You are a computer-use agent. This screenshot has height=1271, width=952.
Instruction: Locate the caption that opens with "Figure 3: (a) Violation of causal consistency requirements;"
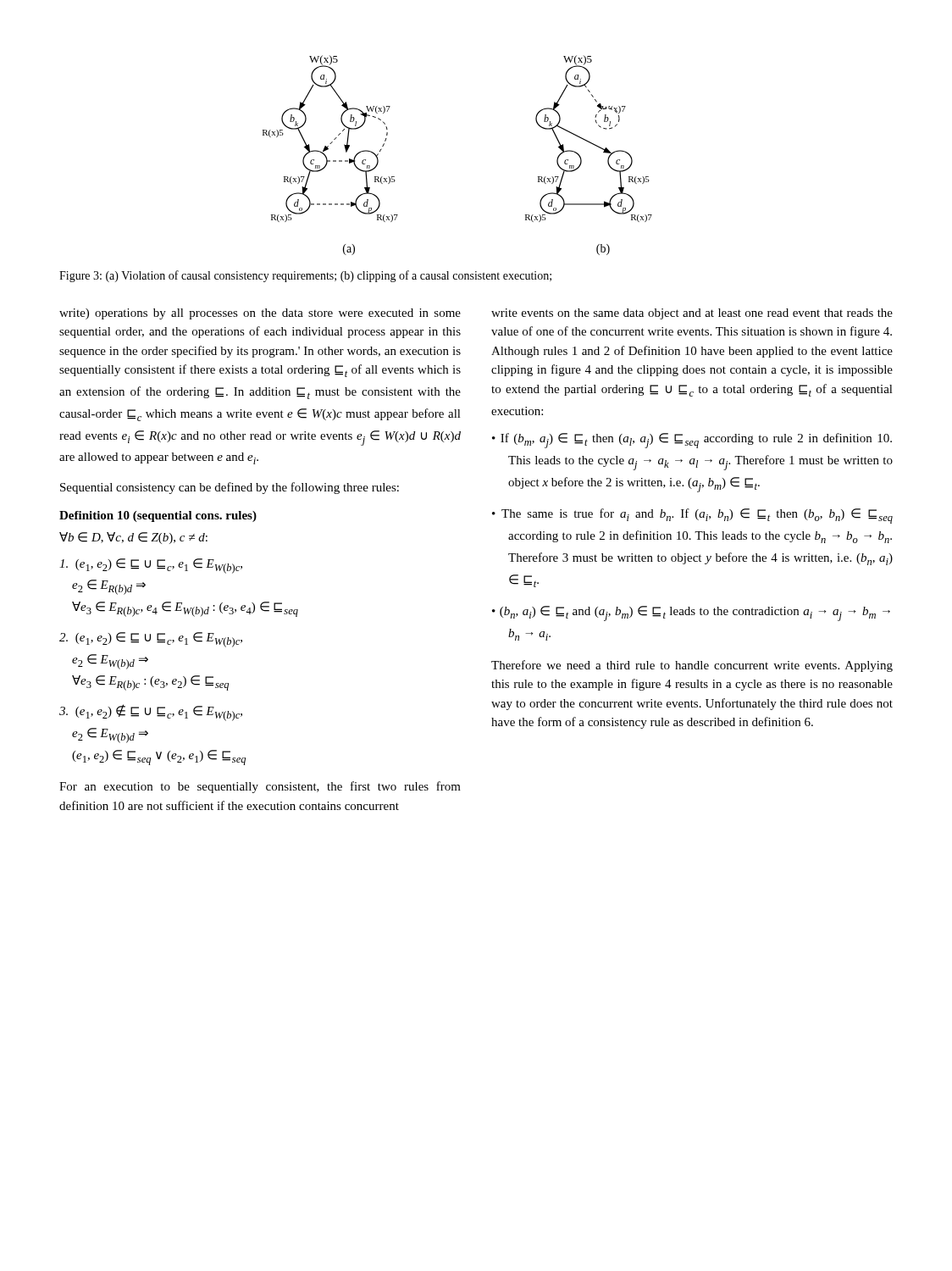(x=306, y=276)
